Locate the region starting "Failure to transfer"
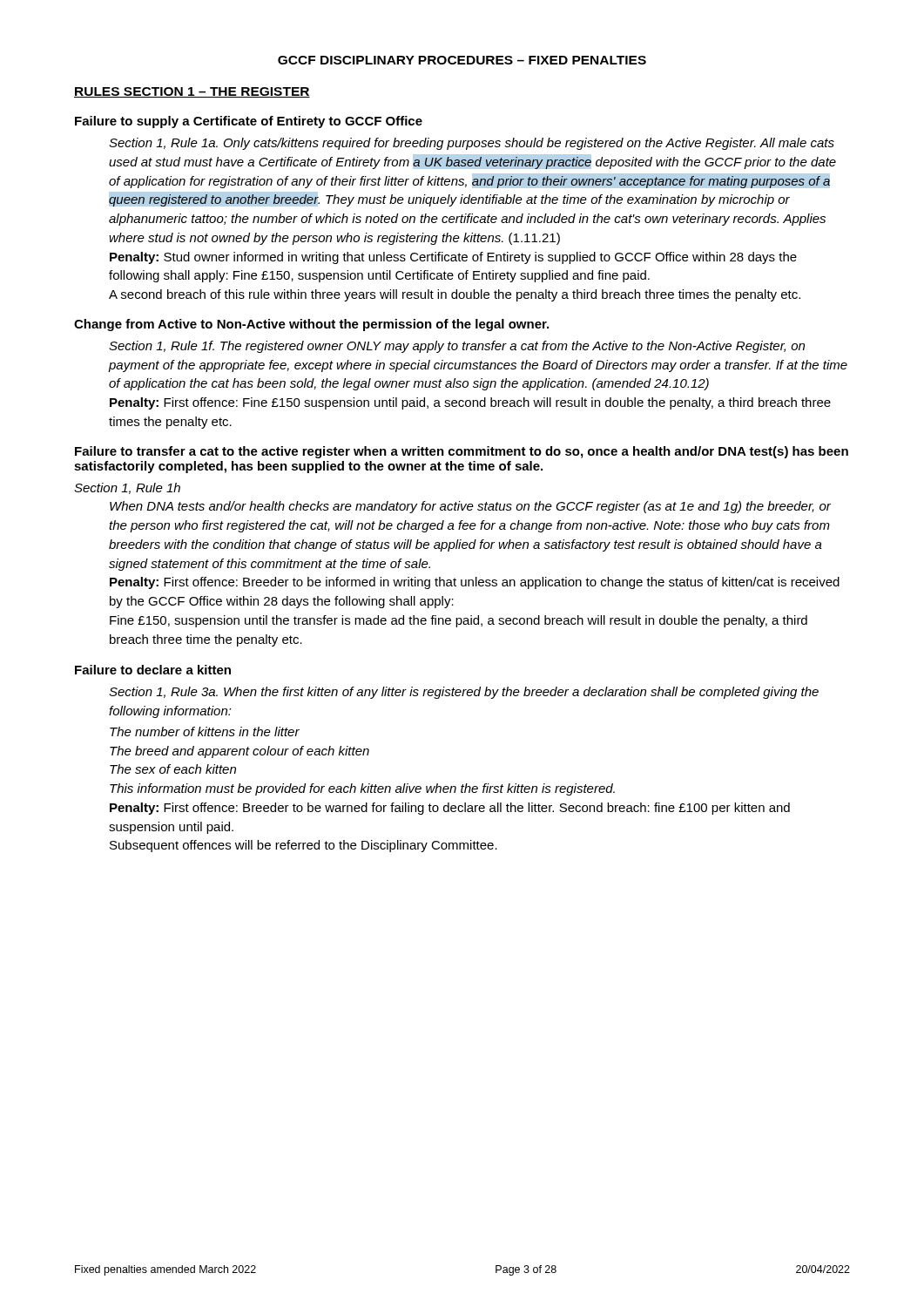924x1307 pixels. 461,458
